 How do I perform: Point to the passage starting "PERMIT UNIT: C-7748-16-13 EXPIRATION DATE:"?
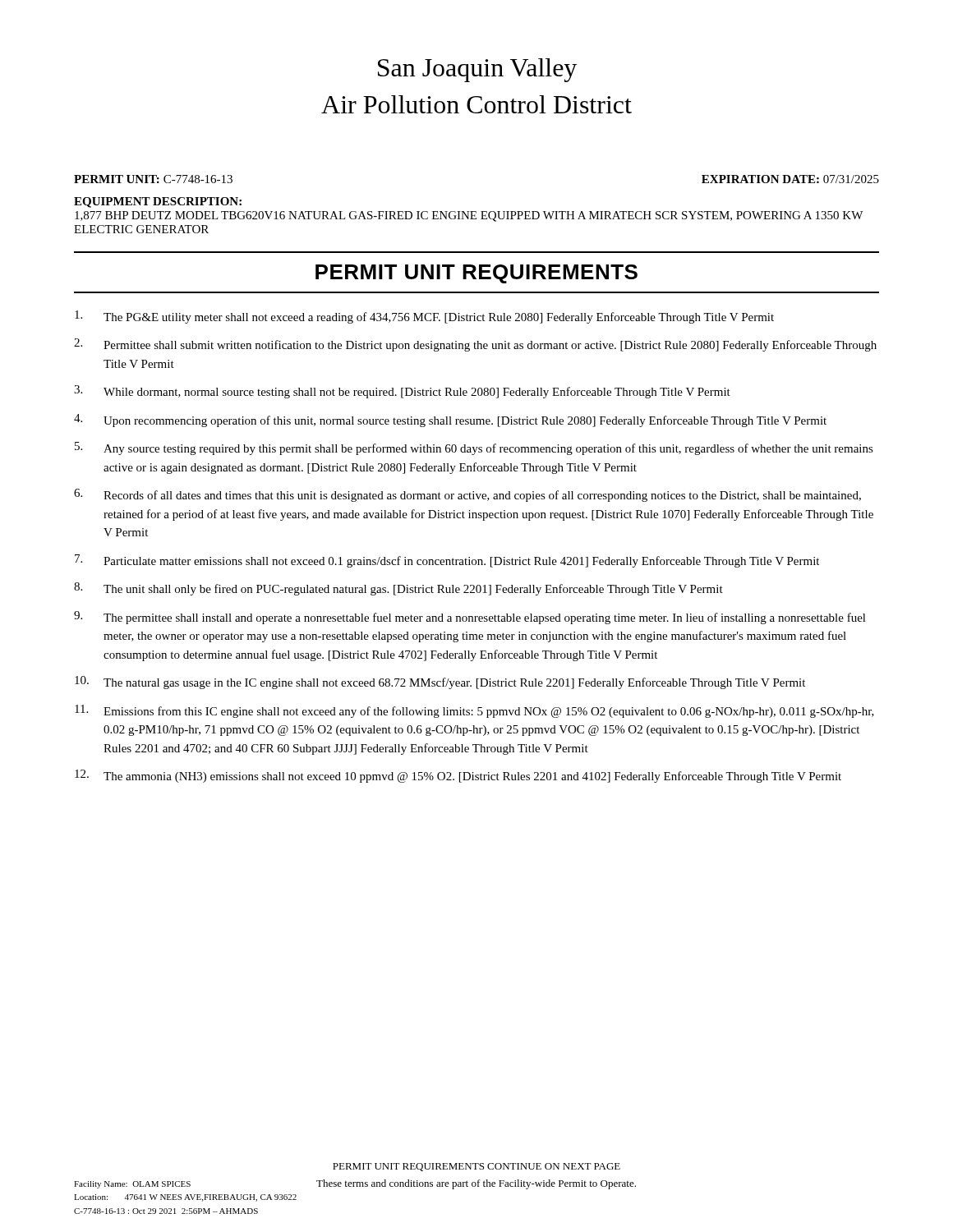tap(152, 179)
